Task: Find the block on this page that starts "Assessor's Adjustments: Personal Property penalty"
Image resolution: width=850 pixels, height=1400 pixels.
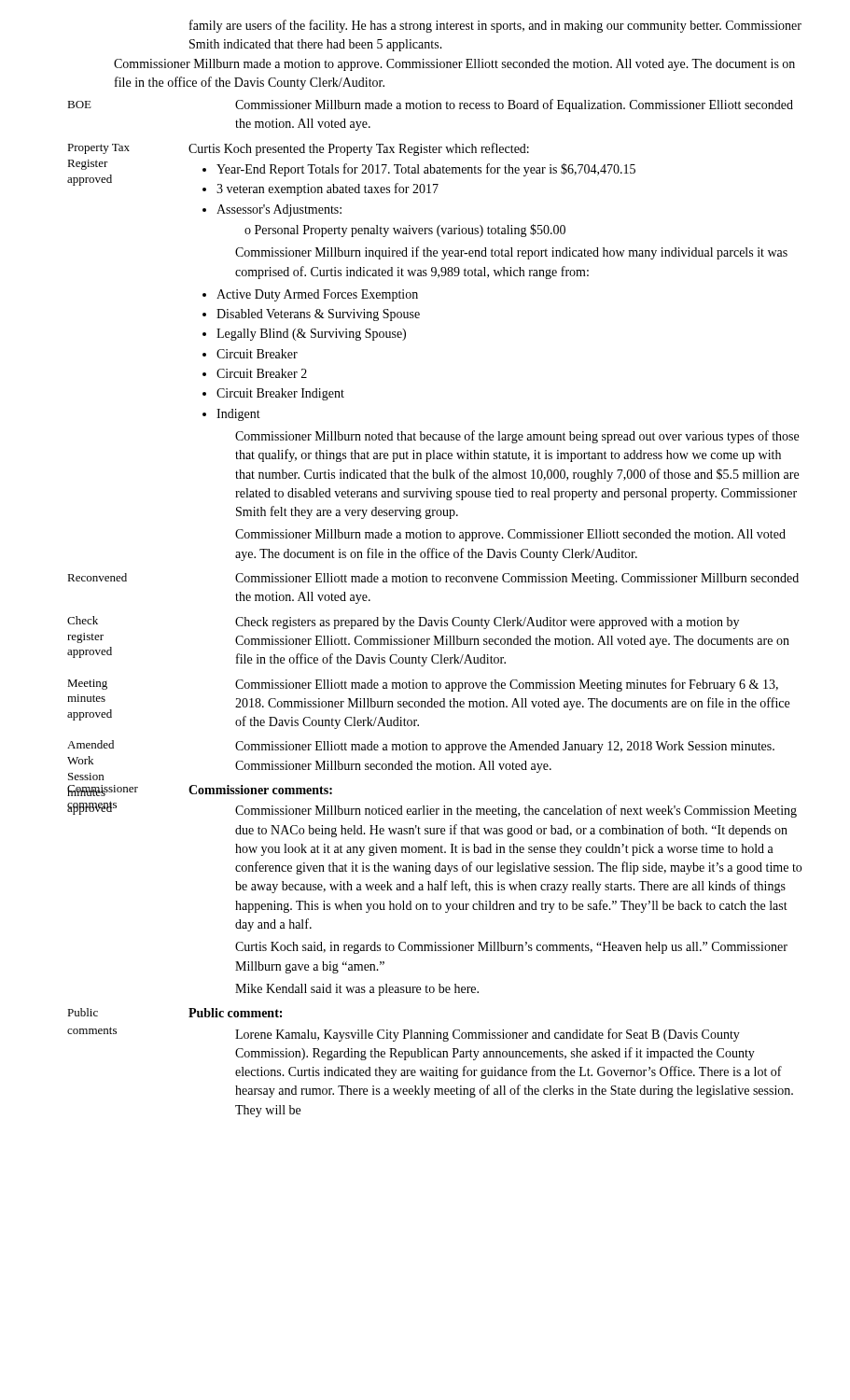Action: (510, 221)
